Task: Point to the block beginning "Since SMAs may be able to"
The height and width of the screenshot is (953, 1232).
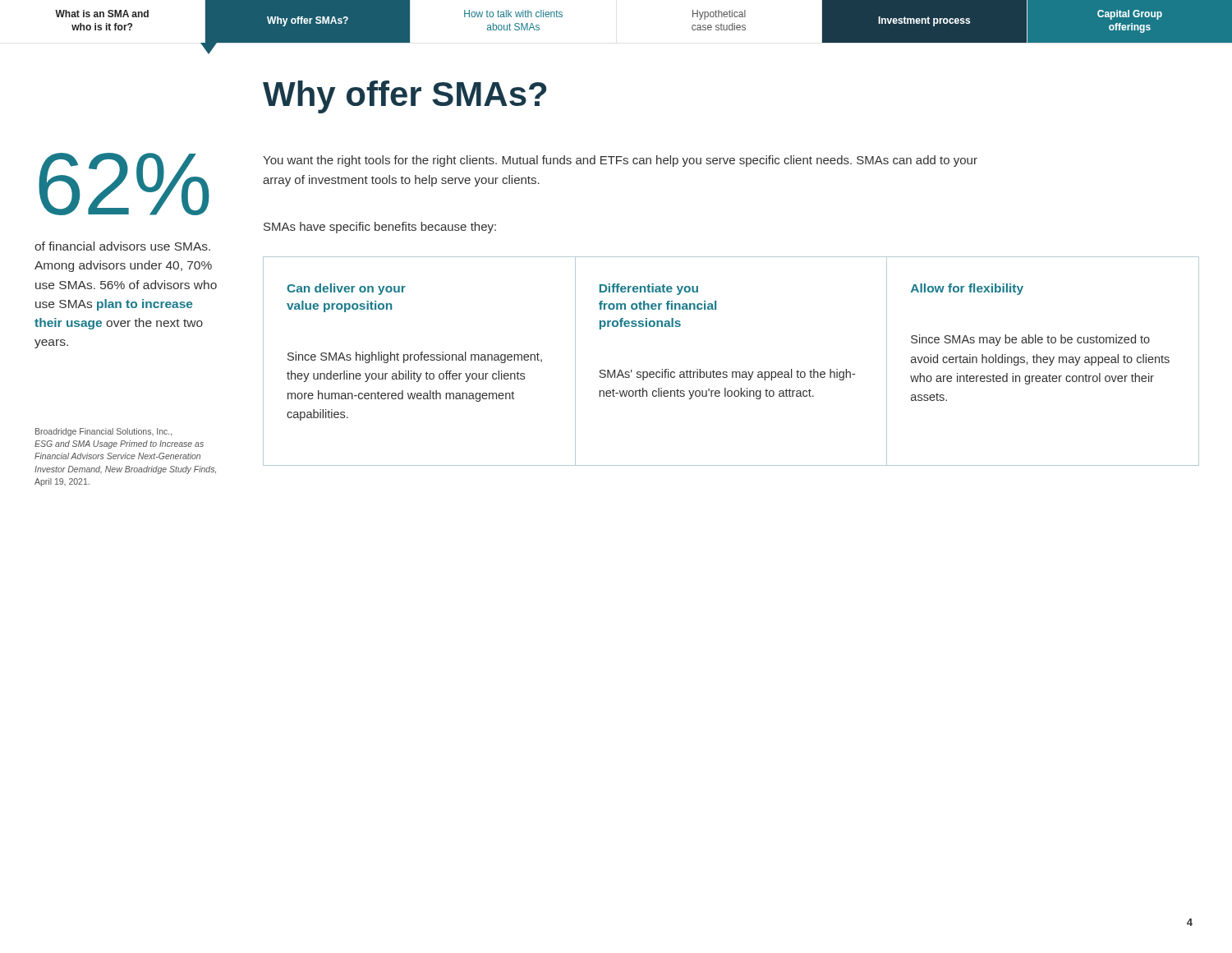Action: click(1043, 369)
